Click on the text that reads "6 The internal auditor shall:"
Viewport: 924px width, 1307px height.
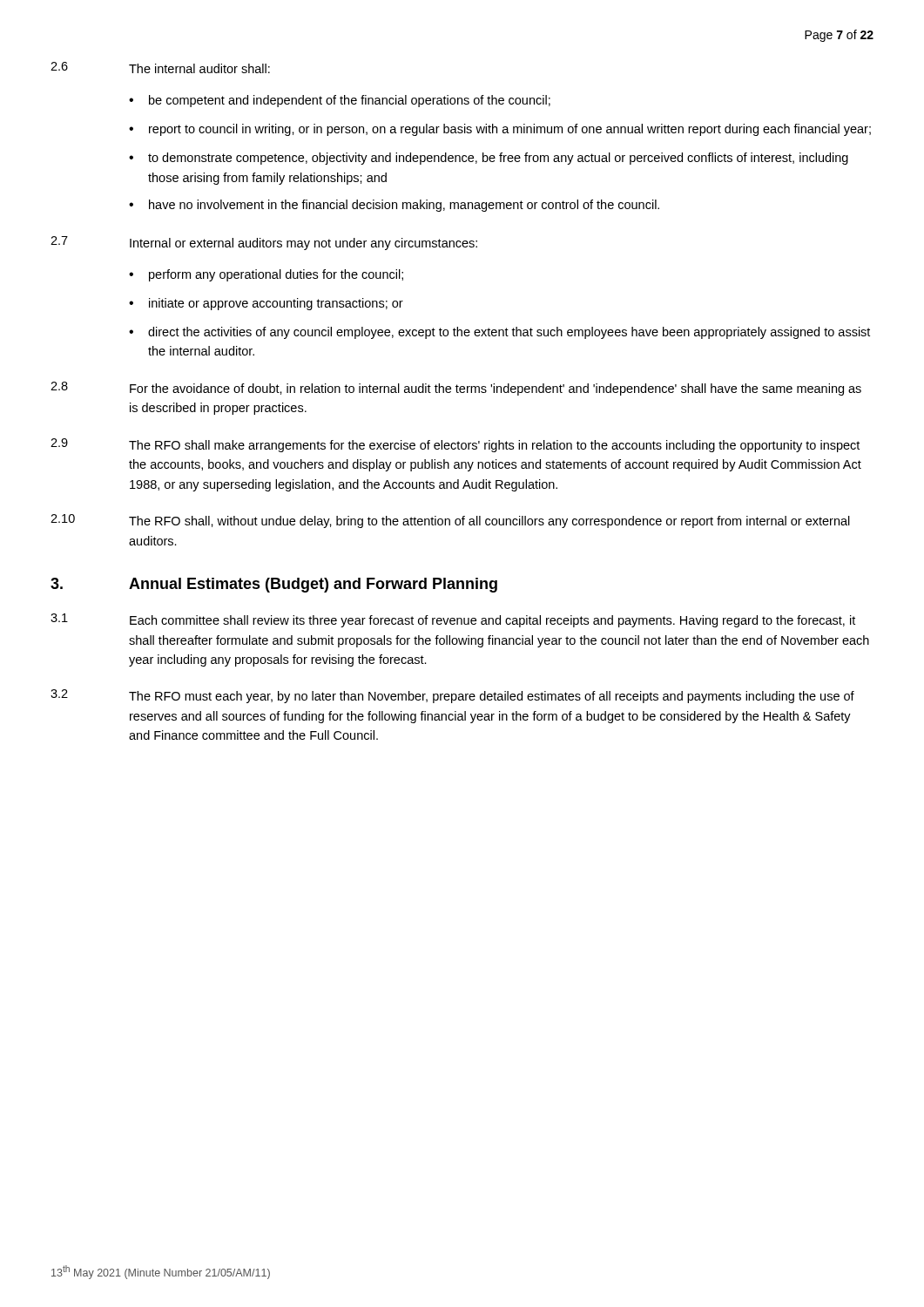click(160, 68)
